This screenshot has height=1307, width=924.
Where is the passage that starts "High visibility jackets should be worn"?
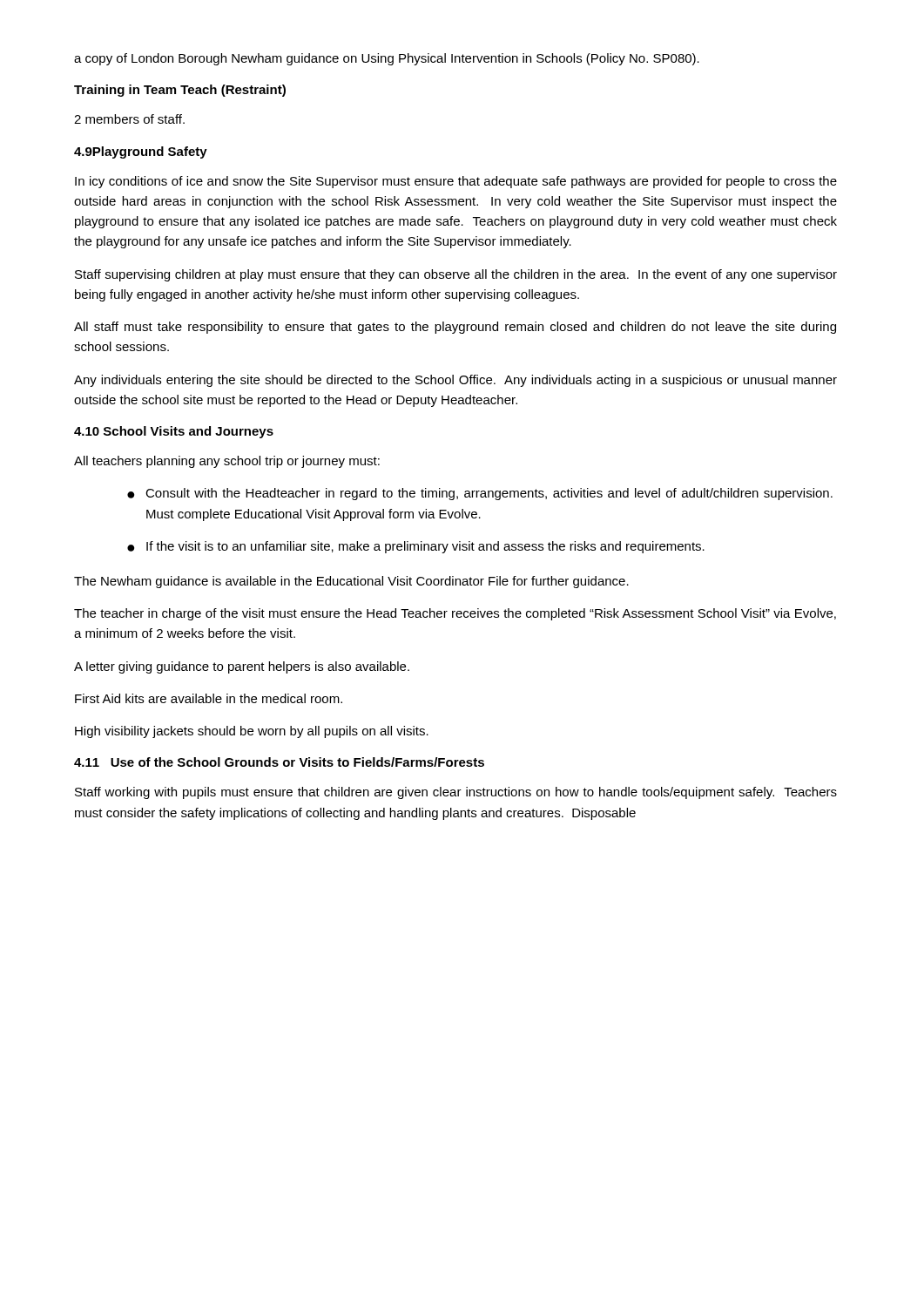pos(252,731)
